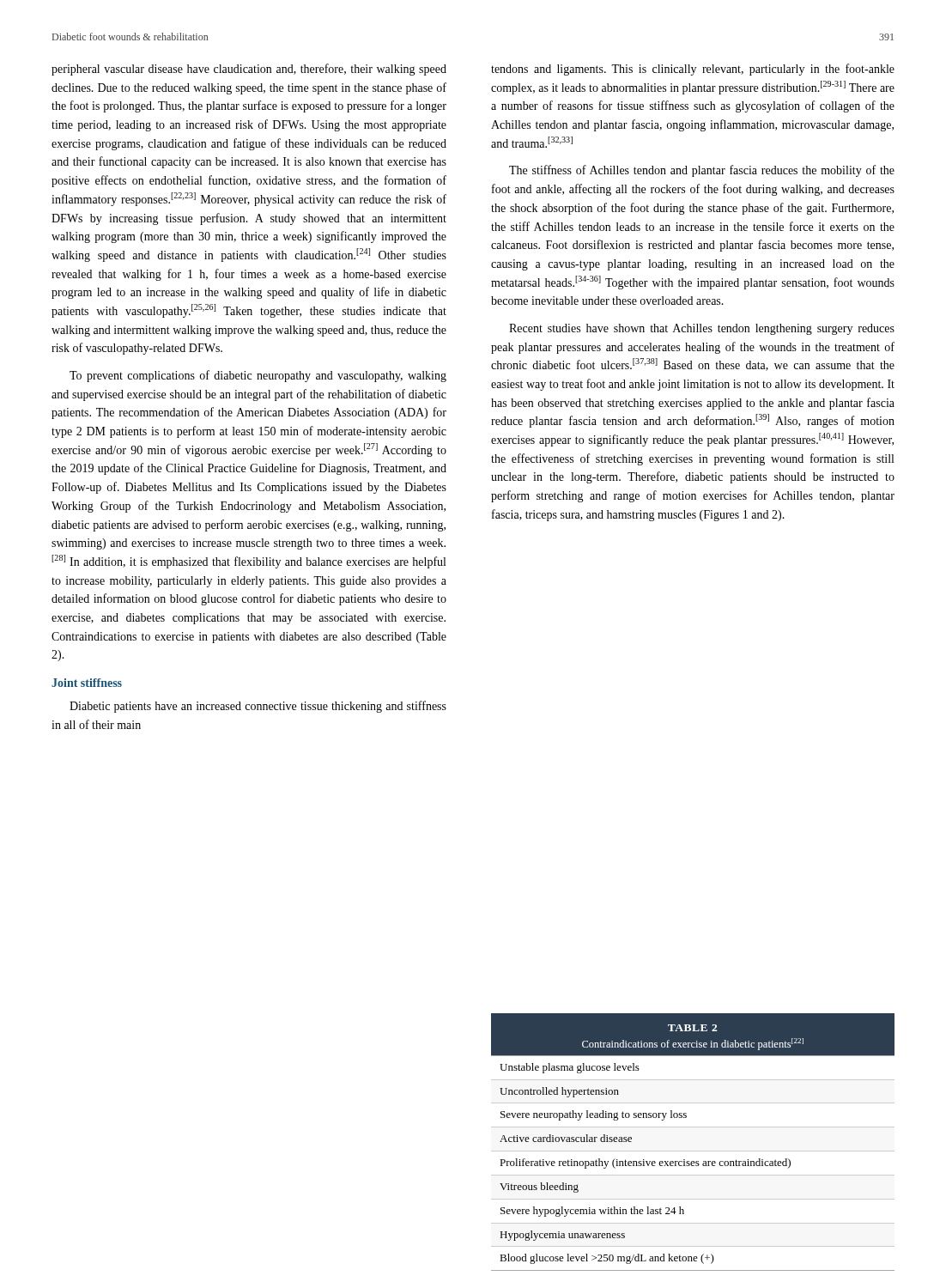Where is the passage that starts "Recent studies have shown that Achilles tendon"?

pos(693,422)
